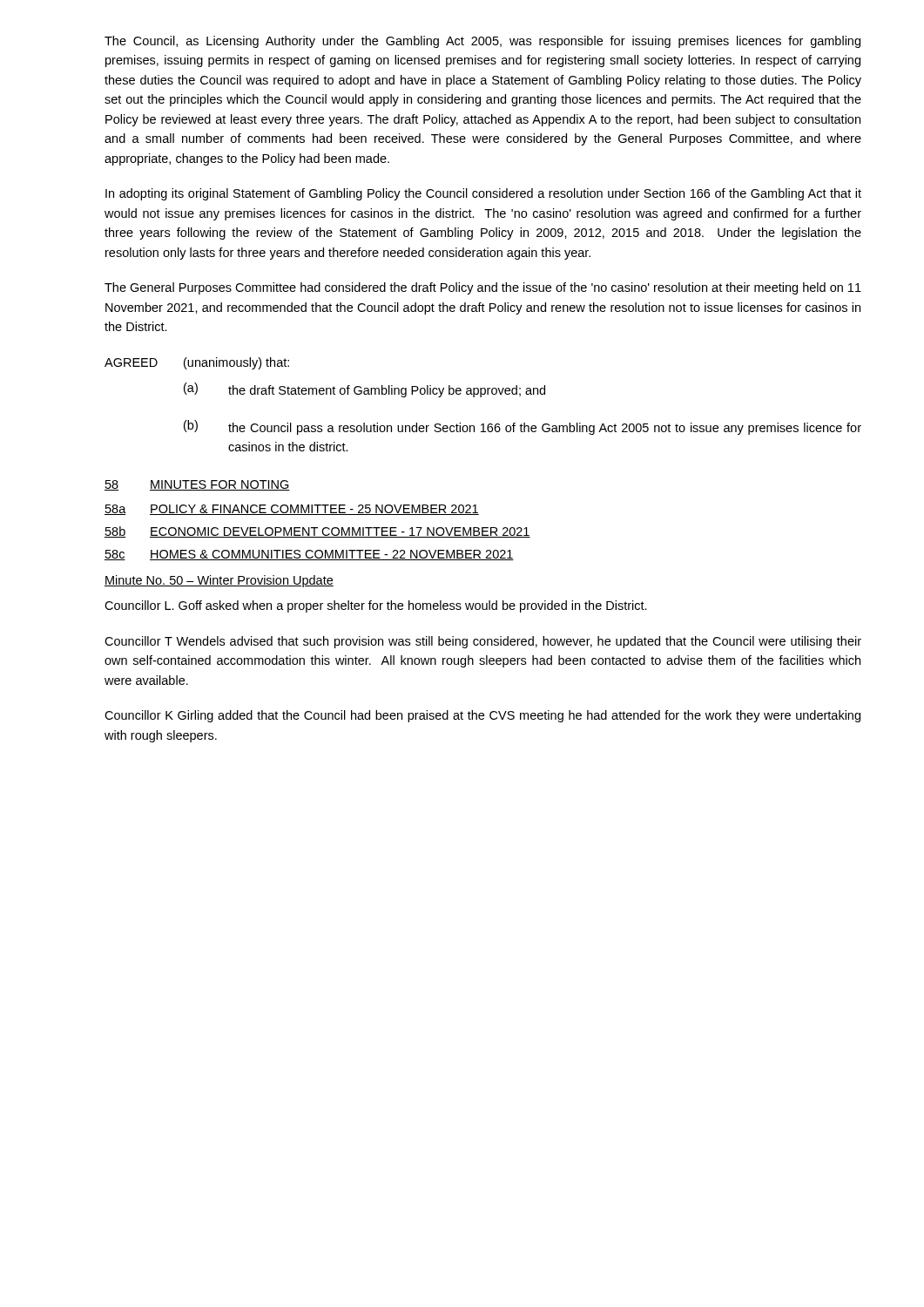Find the region starting "58a POLICY &"

pos(292,509)
